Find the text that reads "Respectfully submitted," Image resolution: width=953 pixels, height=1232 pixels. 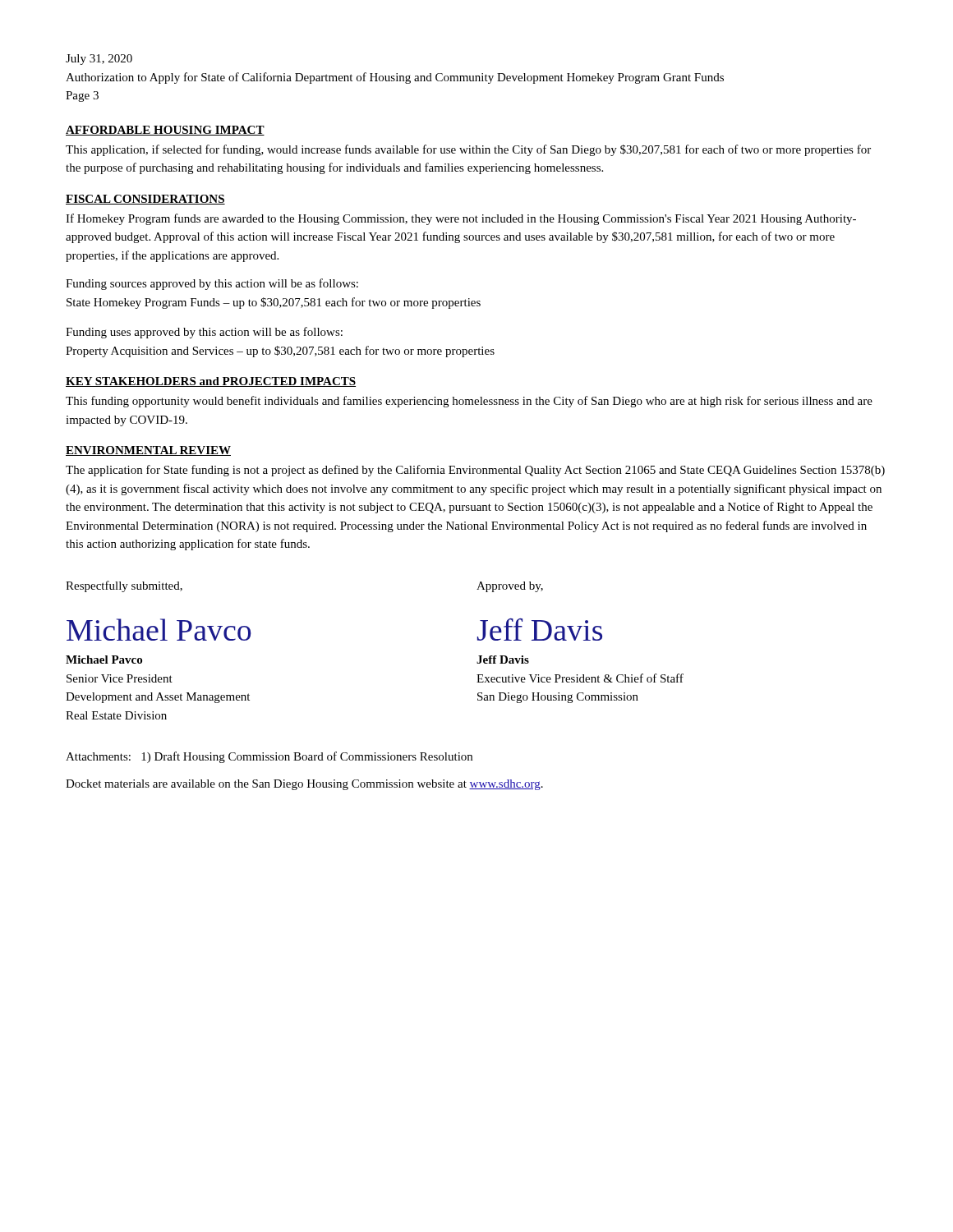pyautogui.click(x=124, y=585)
